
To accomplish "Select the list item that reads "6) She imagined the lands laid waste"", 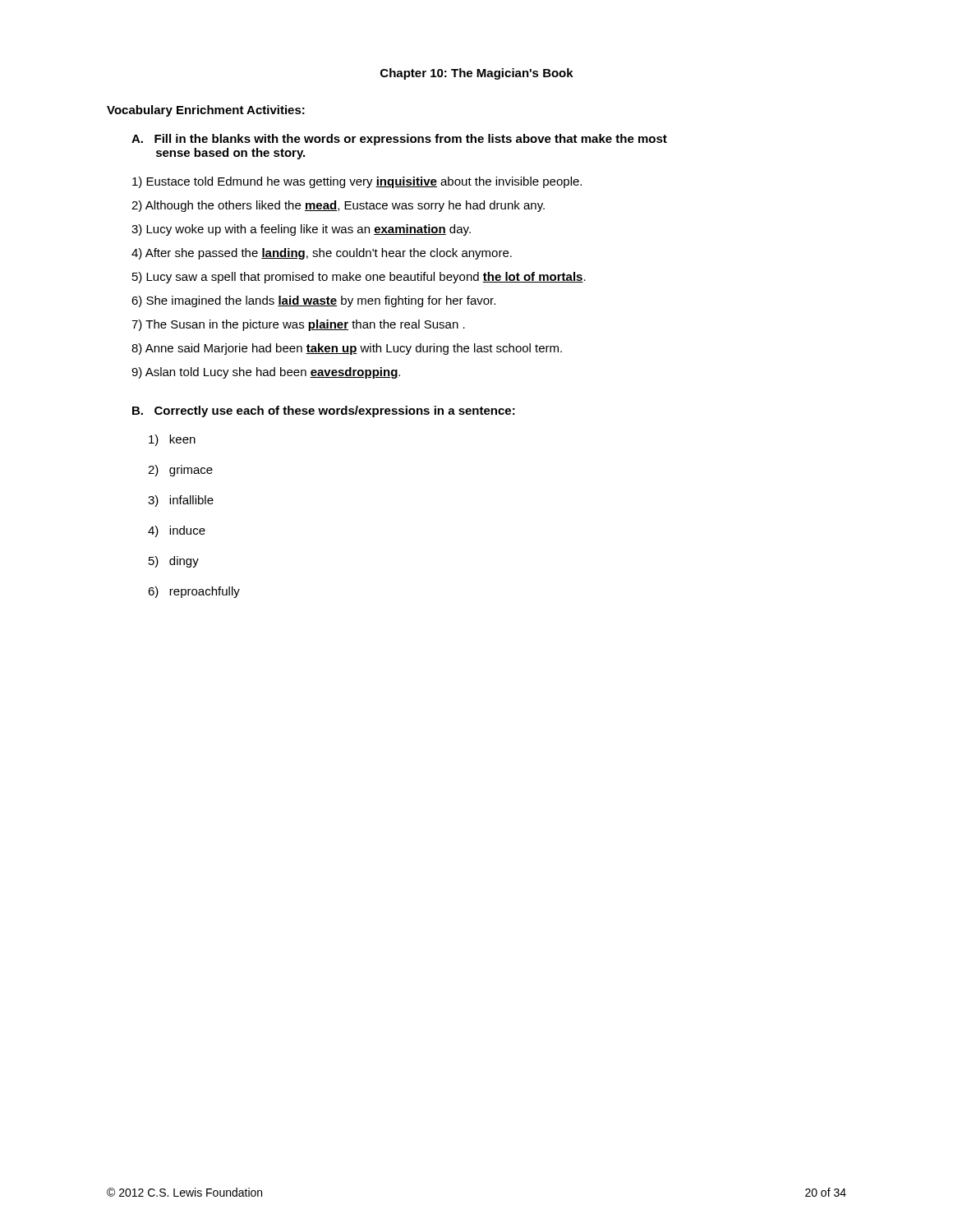I will click(x=314, y=300).
